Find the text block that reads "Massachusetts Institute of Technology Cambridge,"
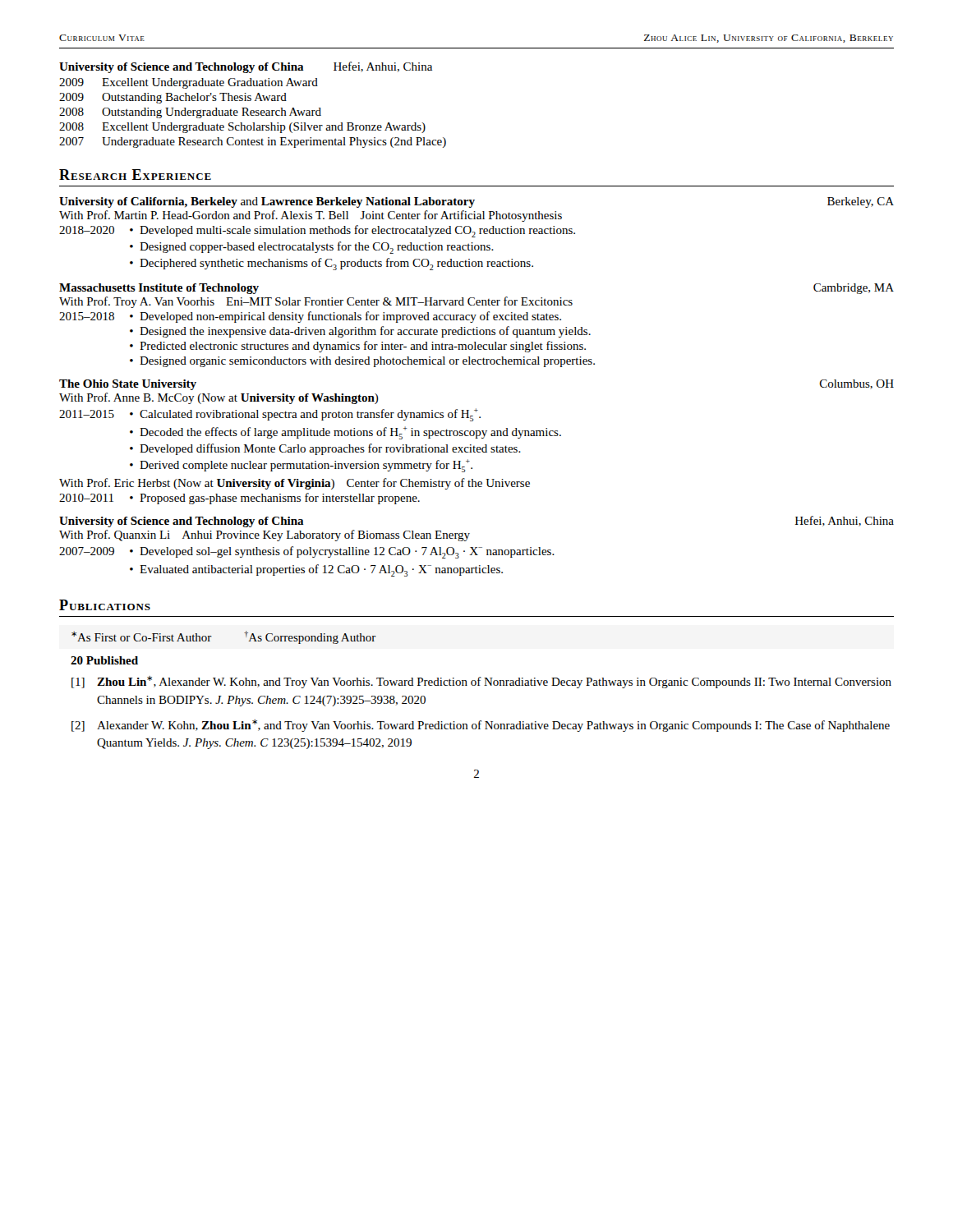 pyautogui.click(x=476, y=325)
